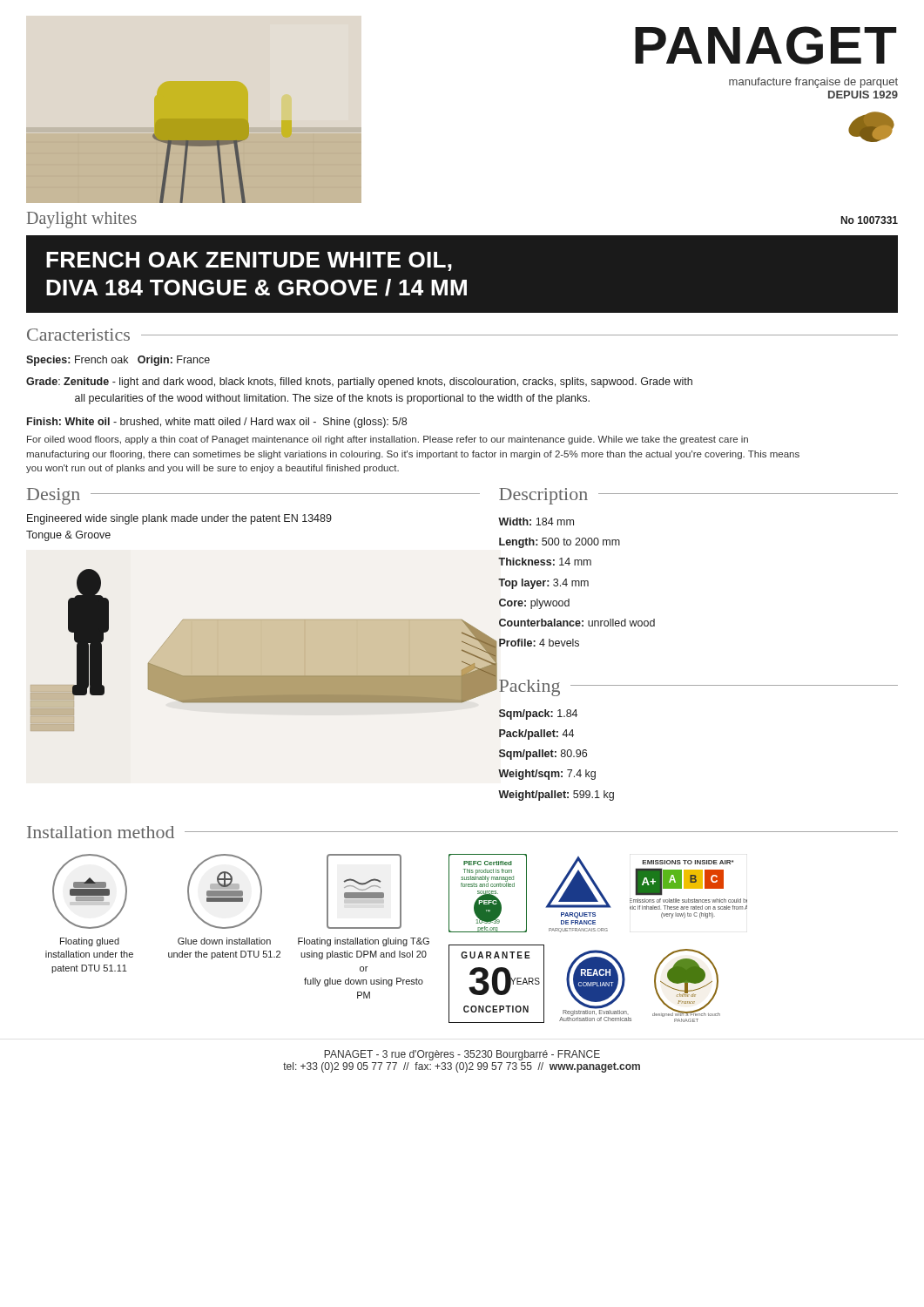Click on the text block starting "Engineered wide single plank made"
Screen dimensions: 1307x924
179,527
